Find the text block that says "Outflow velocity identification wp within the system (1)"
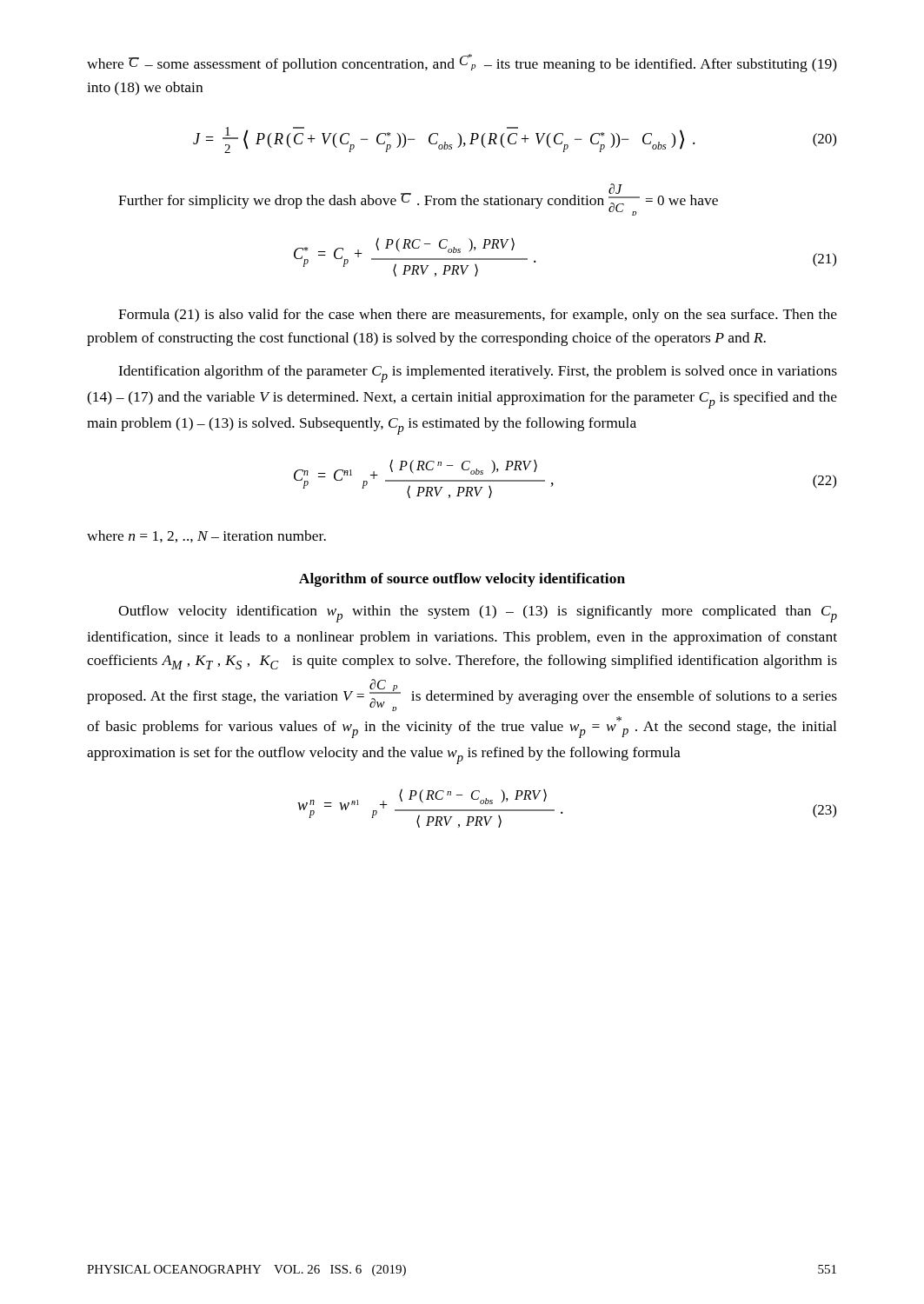 [462, 683]
